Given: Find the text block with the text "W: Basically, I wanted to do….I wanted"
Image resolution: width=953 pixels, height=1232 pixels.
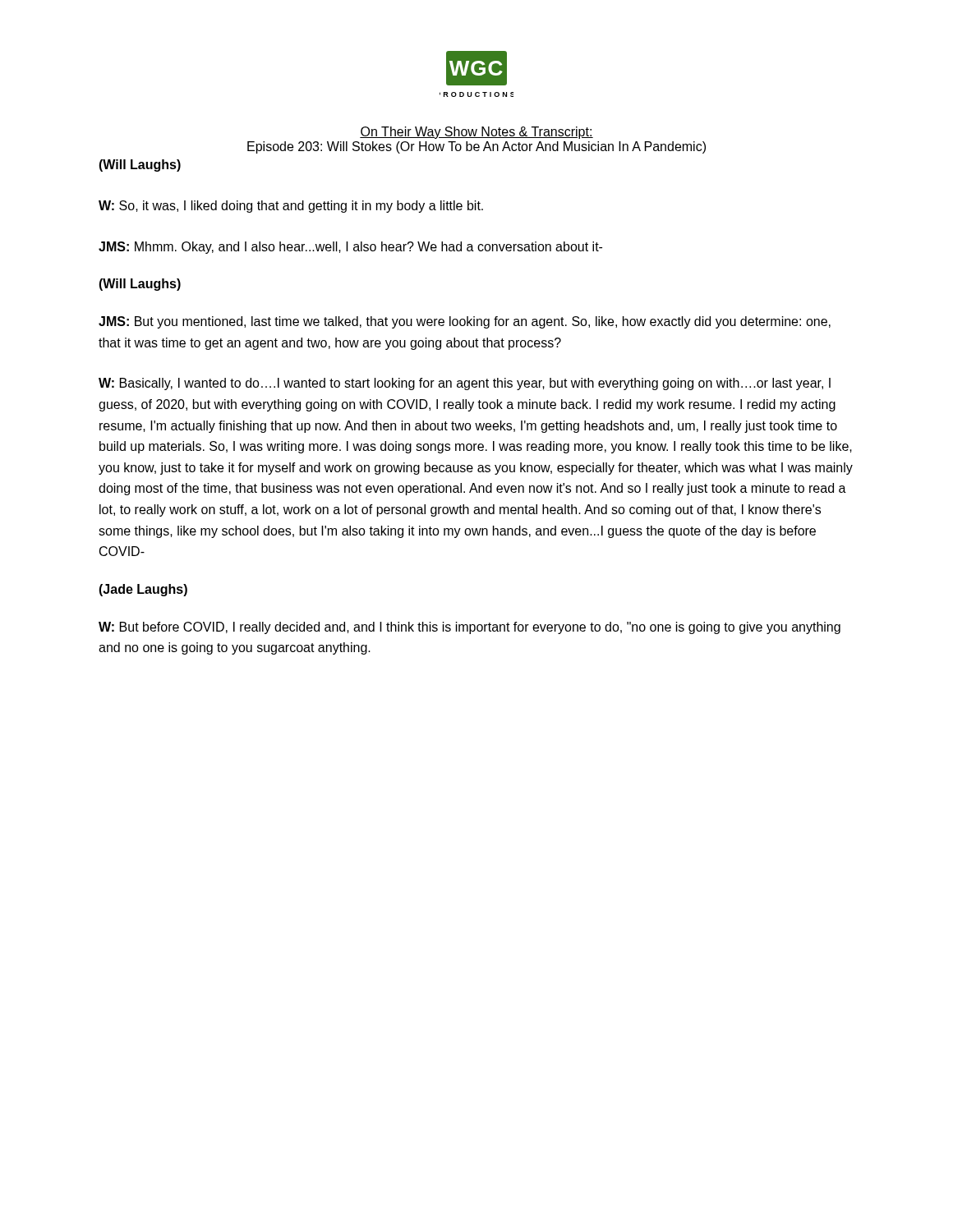Looking at the screenshot, I should click(x=476, y=468).
